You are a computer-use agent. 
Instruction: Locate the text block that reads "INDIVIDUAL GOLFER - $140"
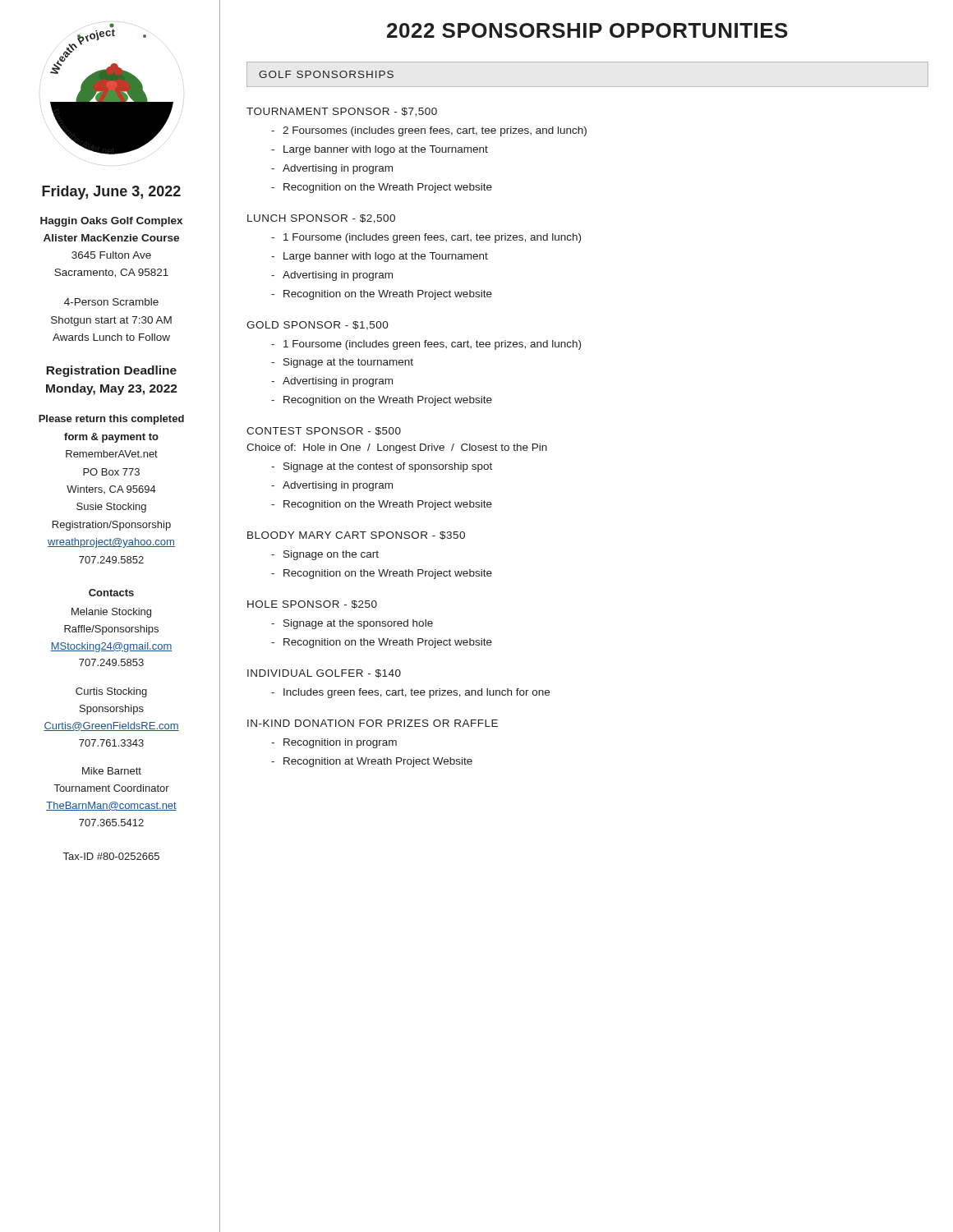[x=324, y=673]
